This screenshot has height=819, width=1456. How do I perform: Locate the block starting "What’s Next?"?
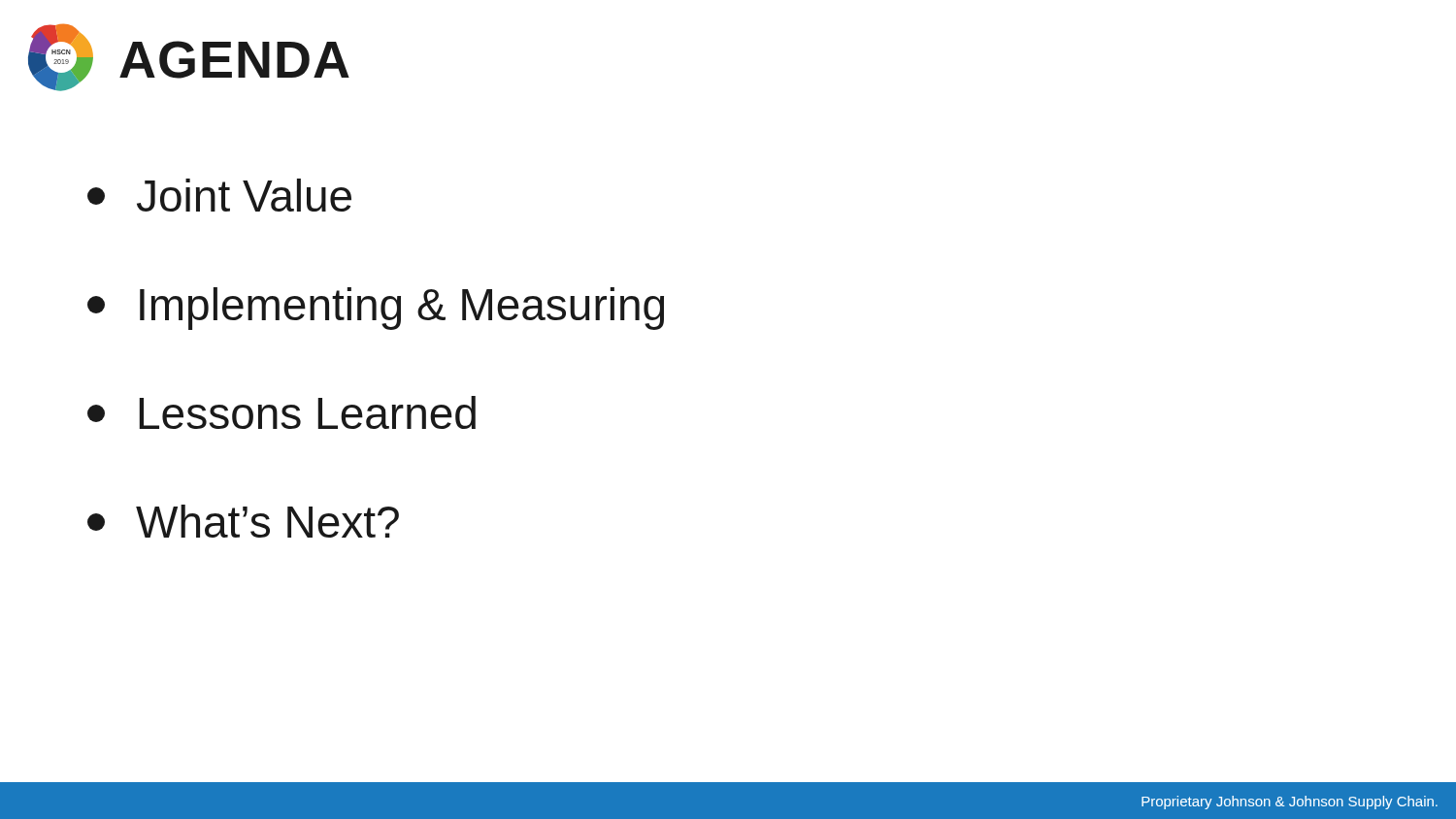(x=244, y=522)
